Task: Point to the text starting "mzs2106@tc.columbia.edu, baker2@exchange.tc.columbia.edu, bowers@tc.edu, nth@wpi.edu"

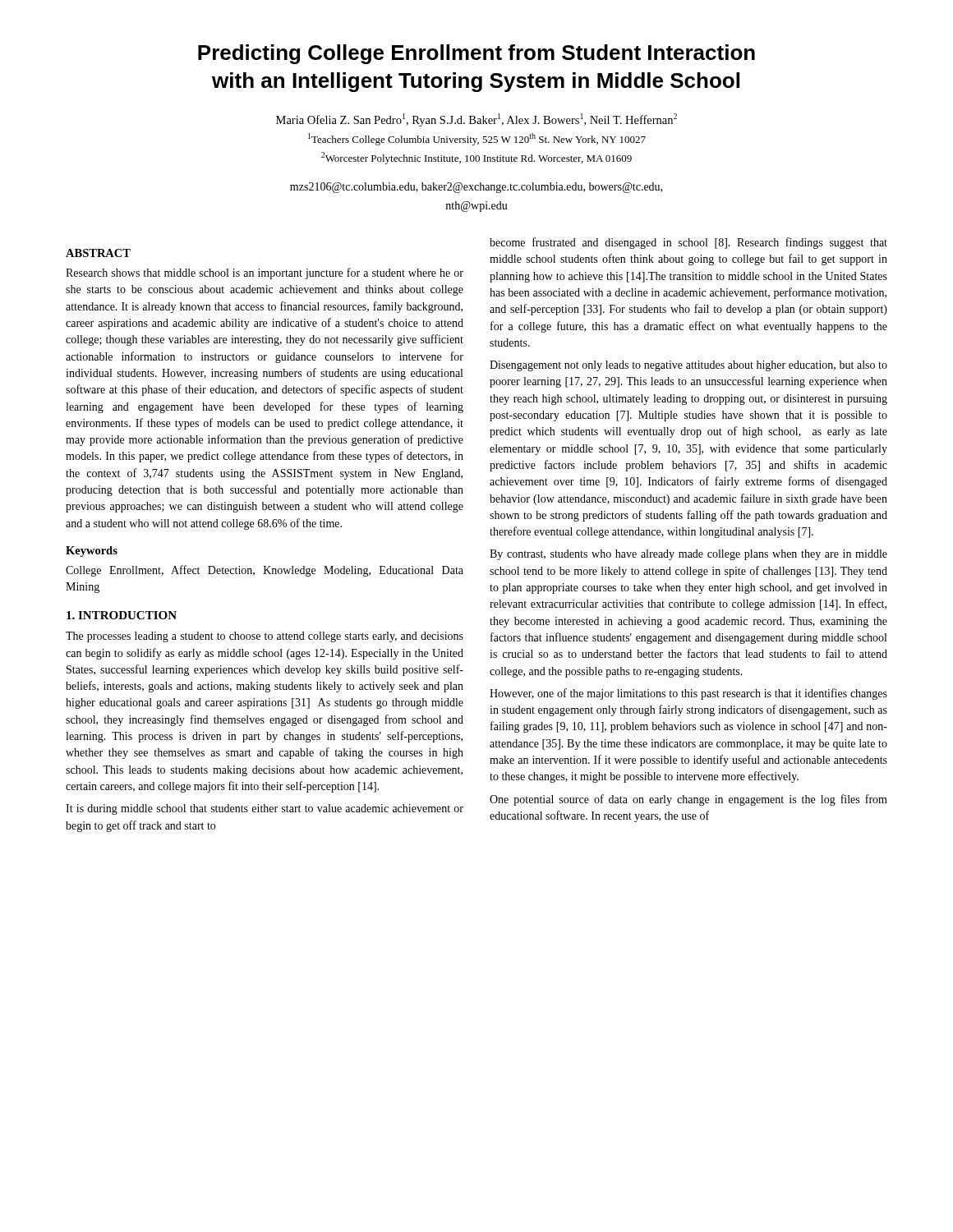Action: coord(476,196)
